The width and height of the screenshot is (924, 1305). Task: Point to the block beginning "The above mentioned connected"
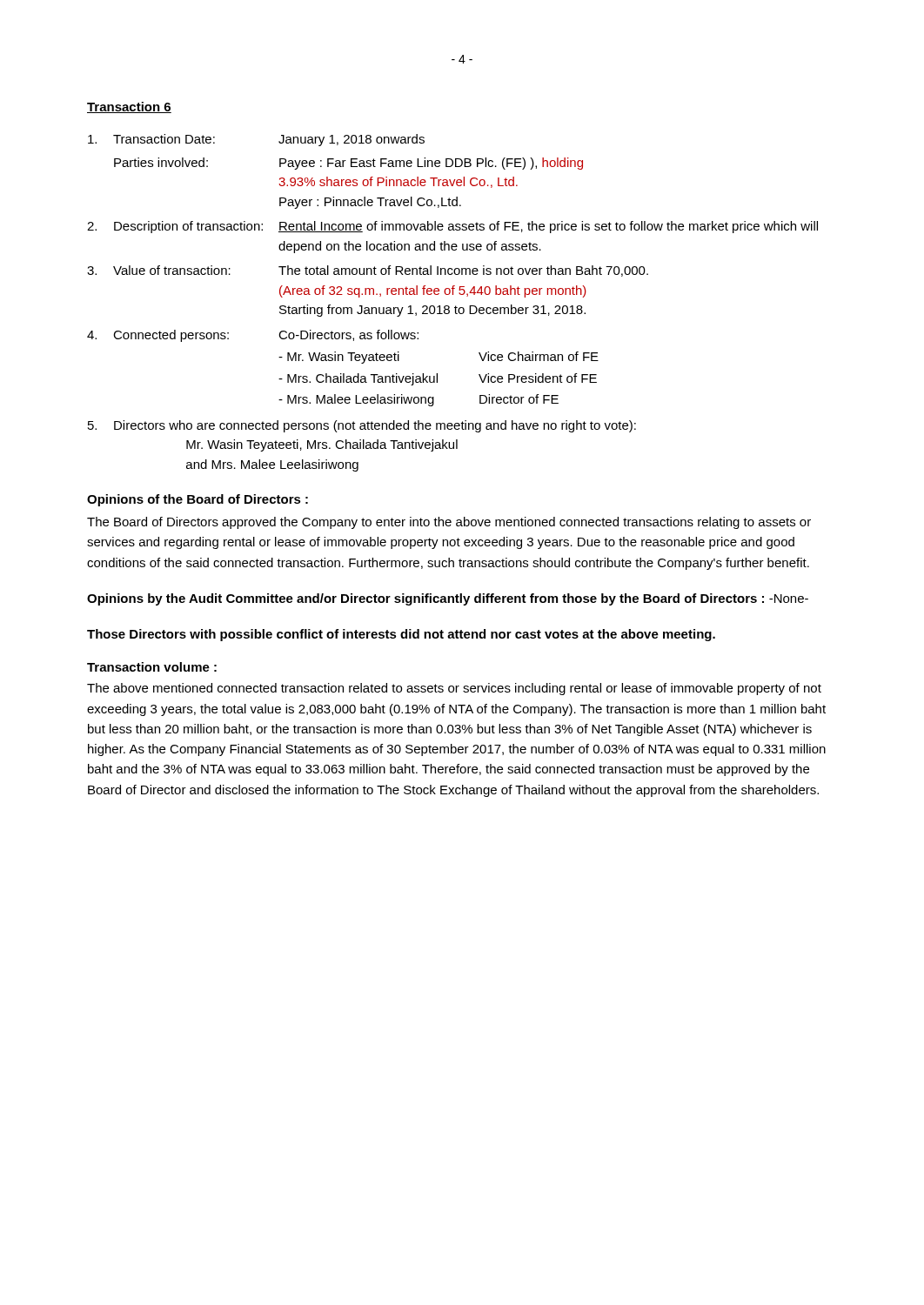click(457, 738)
